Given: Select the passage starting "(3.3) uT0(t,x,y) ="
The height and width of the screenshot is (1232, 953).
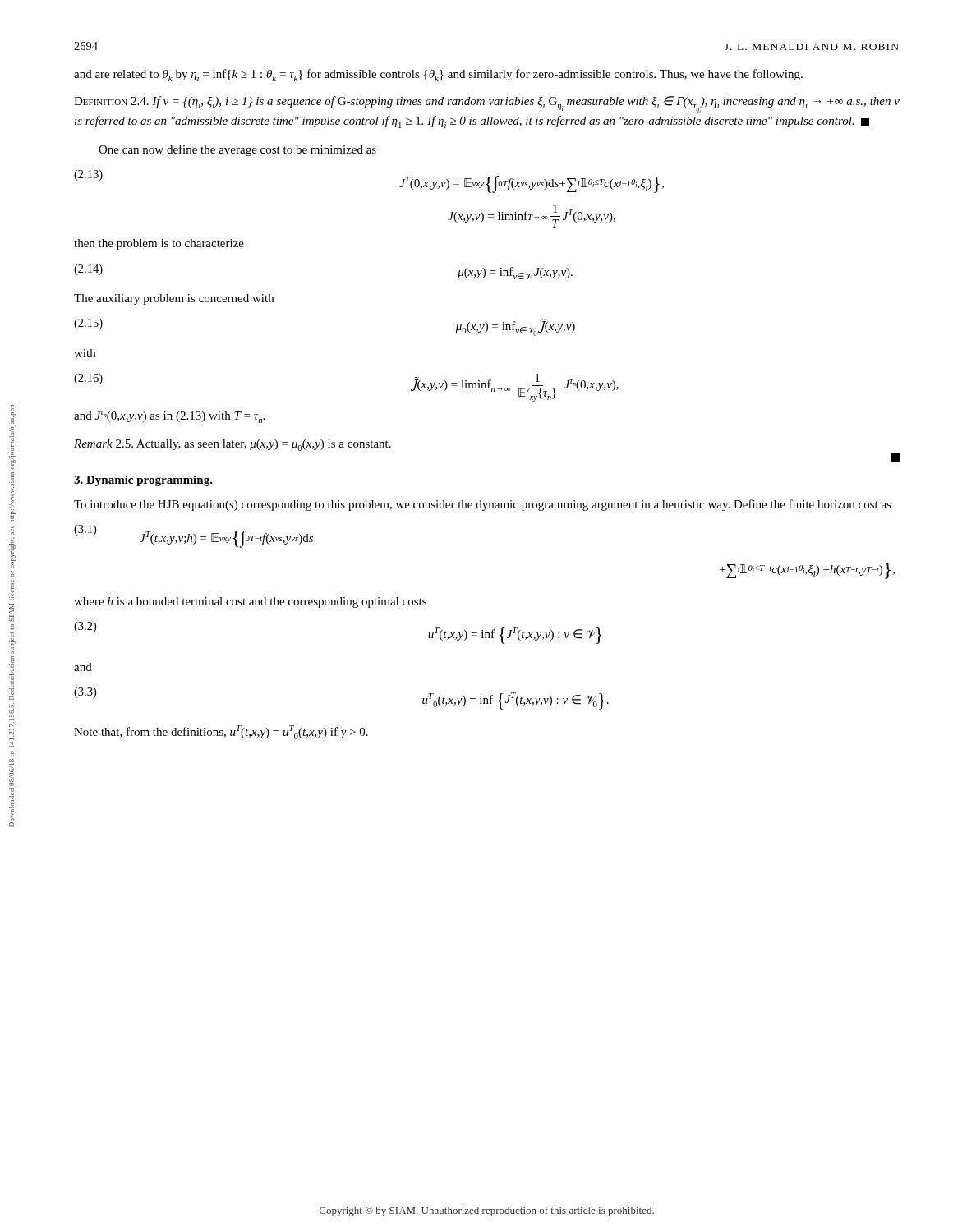Looking at the screenshot, I should 487,700.
